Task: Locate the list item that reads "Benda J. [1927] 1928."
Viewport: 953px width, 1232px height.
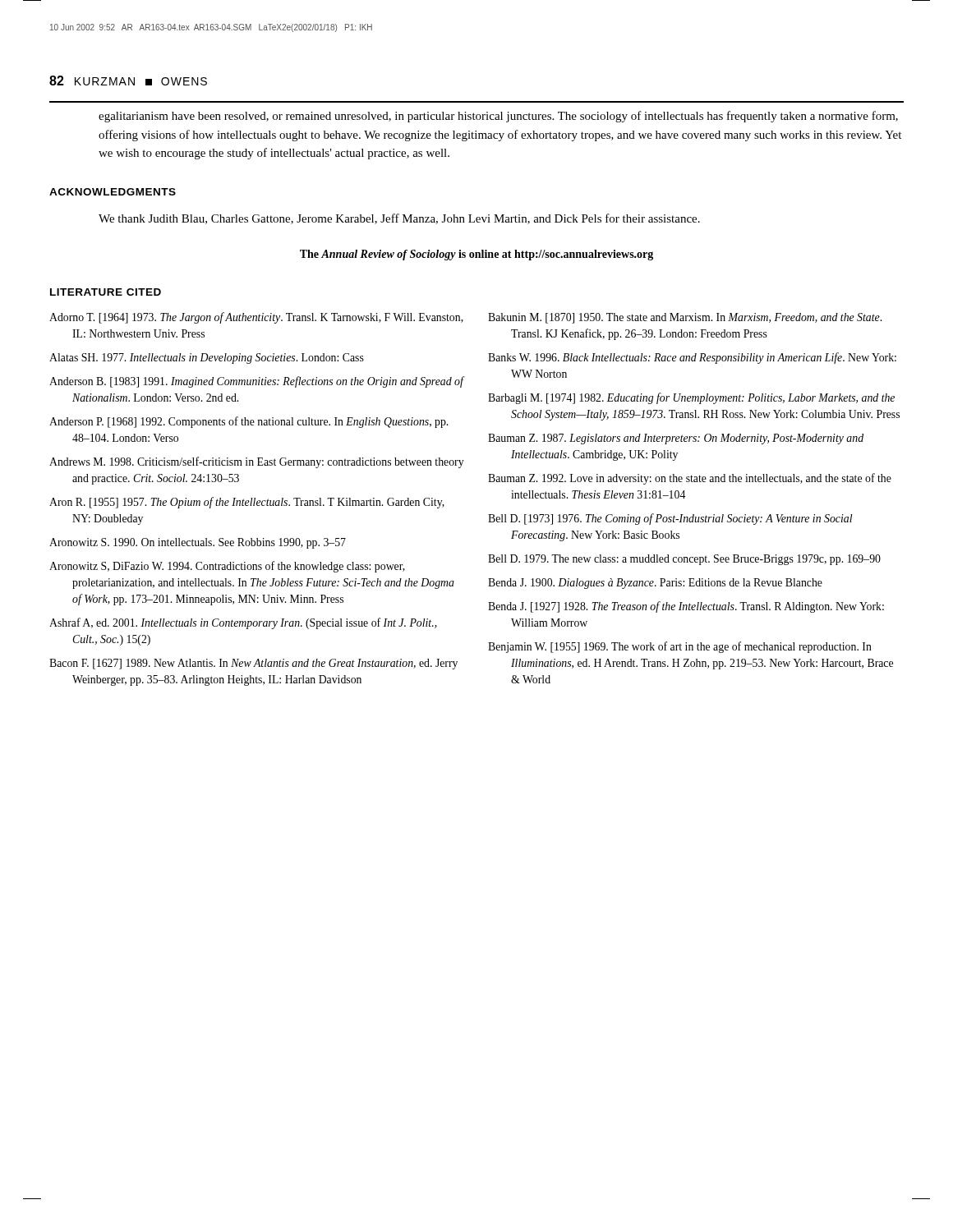Action: (686, 615)
